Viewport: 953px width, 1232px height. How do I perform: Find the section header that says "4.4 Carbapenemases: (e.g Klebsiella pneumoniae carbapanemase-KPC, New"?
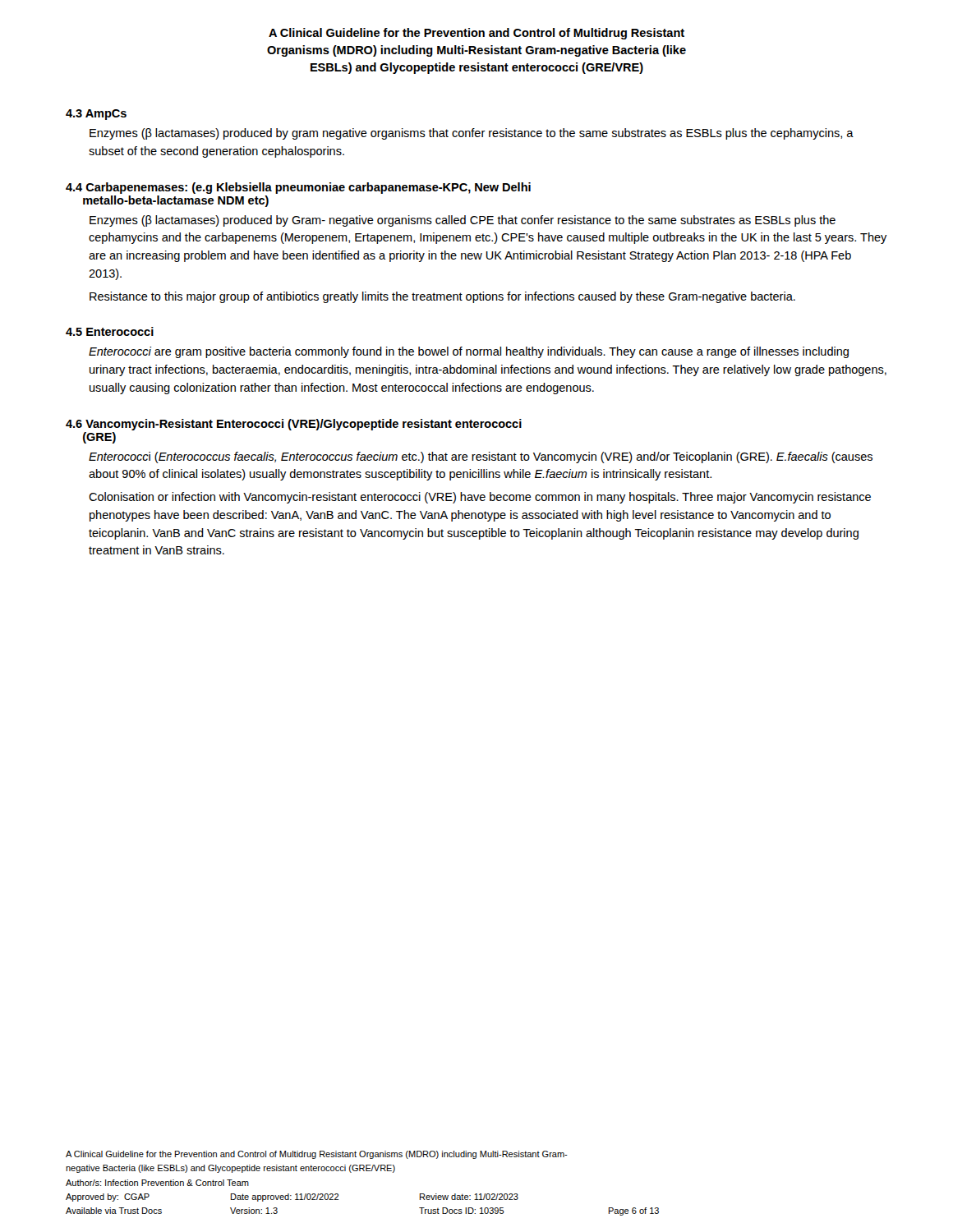(x=298, y=193)
